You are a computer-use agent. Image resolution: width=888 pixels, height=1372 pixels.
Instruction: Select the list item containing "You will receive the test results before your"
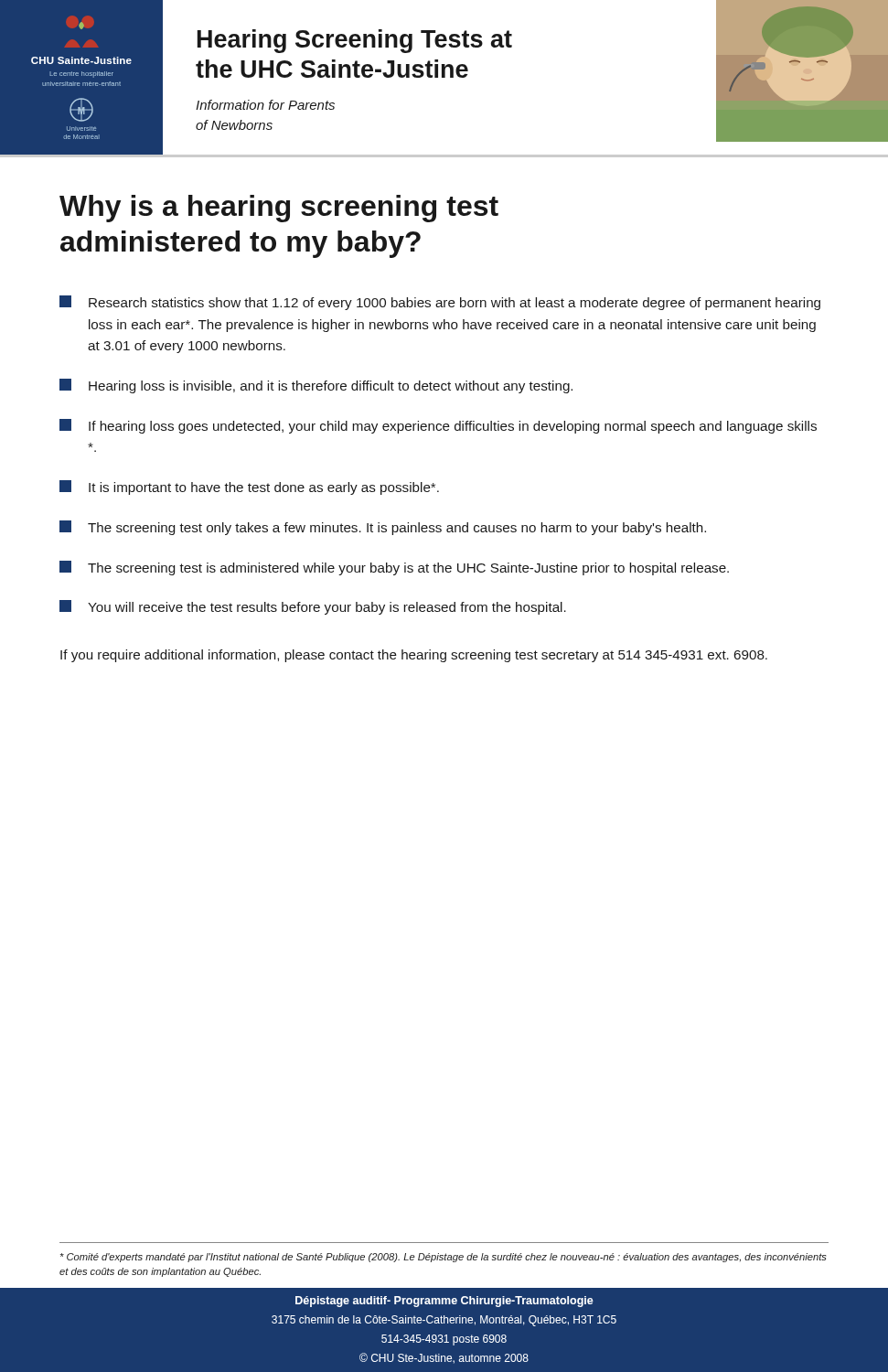coord(313,607)
